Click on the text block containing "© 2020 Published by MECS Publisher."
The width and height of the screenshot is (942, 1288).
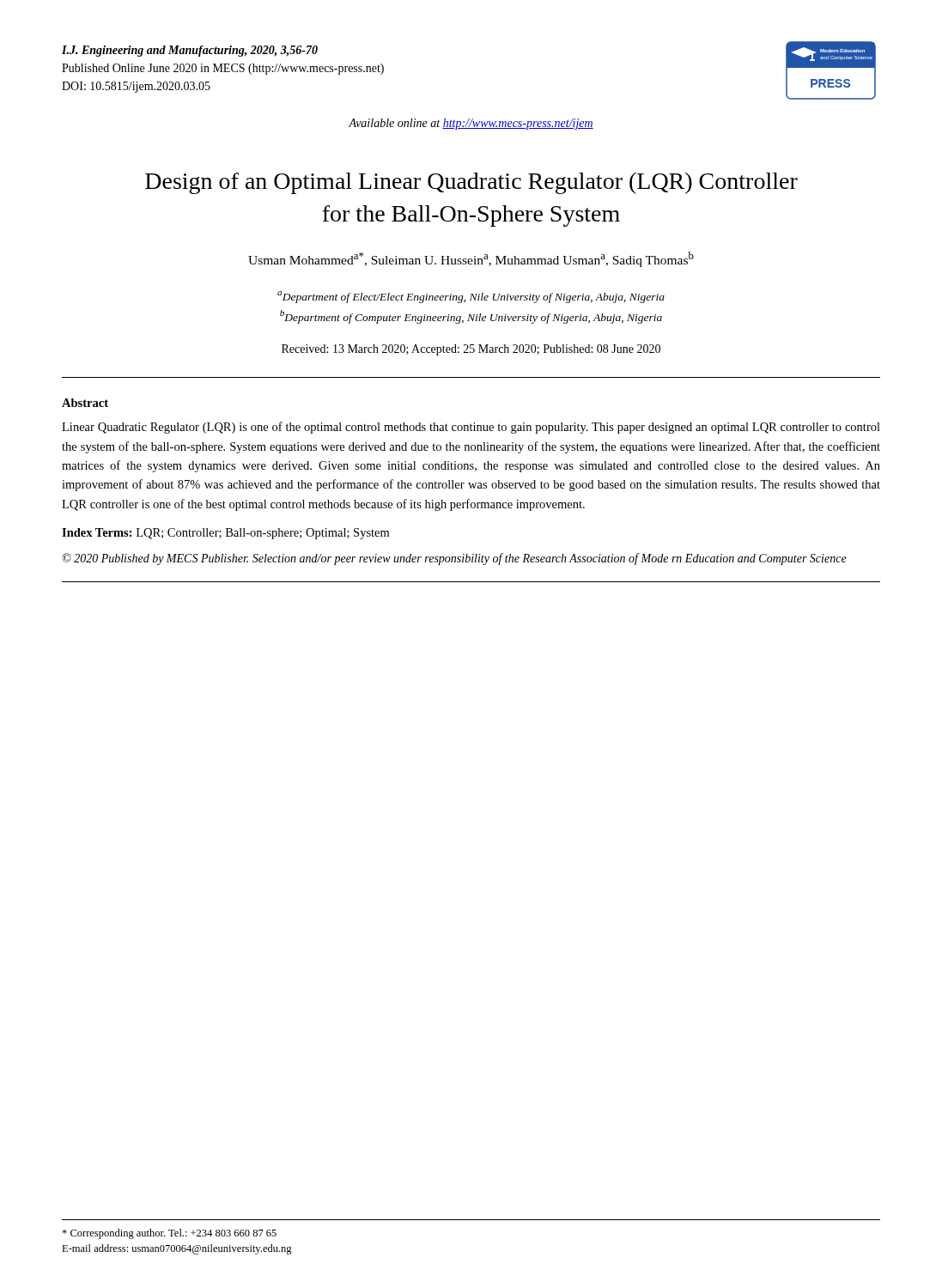pos(454,559)
